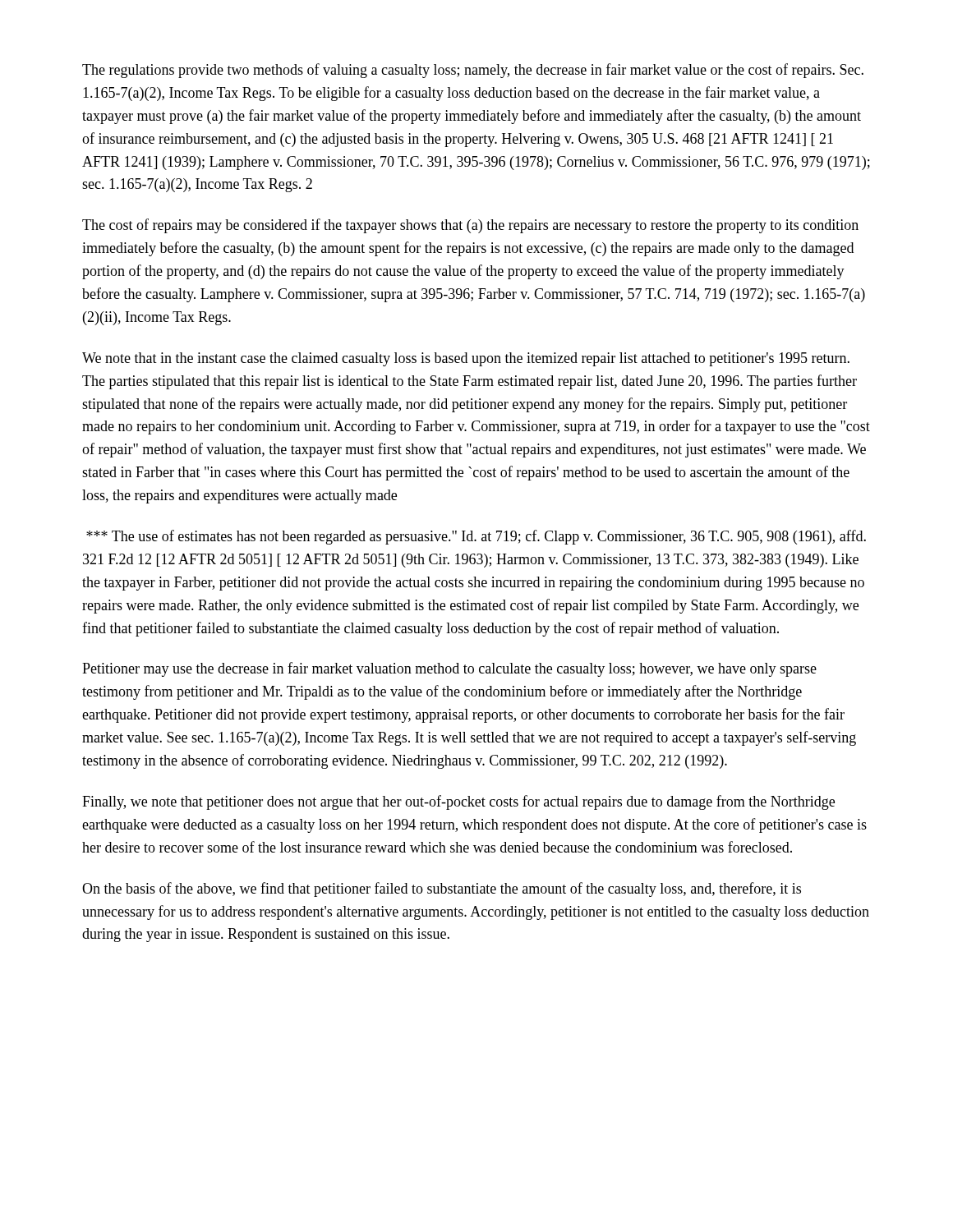The height and width of the screenshot is (1232, 953).
Task: Click on the text block that reads "Finally, we note"
Action: click(474, 825)
